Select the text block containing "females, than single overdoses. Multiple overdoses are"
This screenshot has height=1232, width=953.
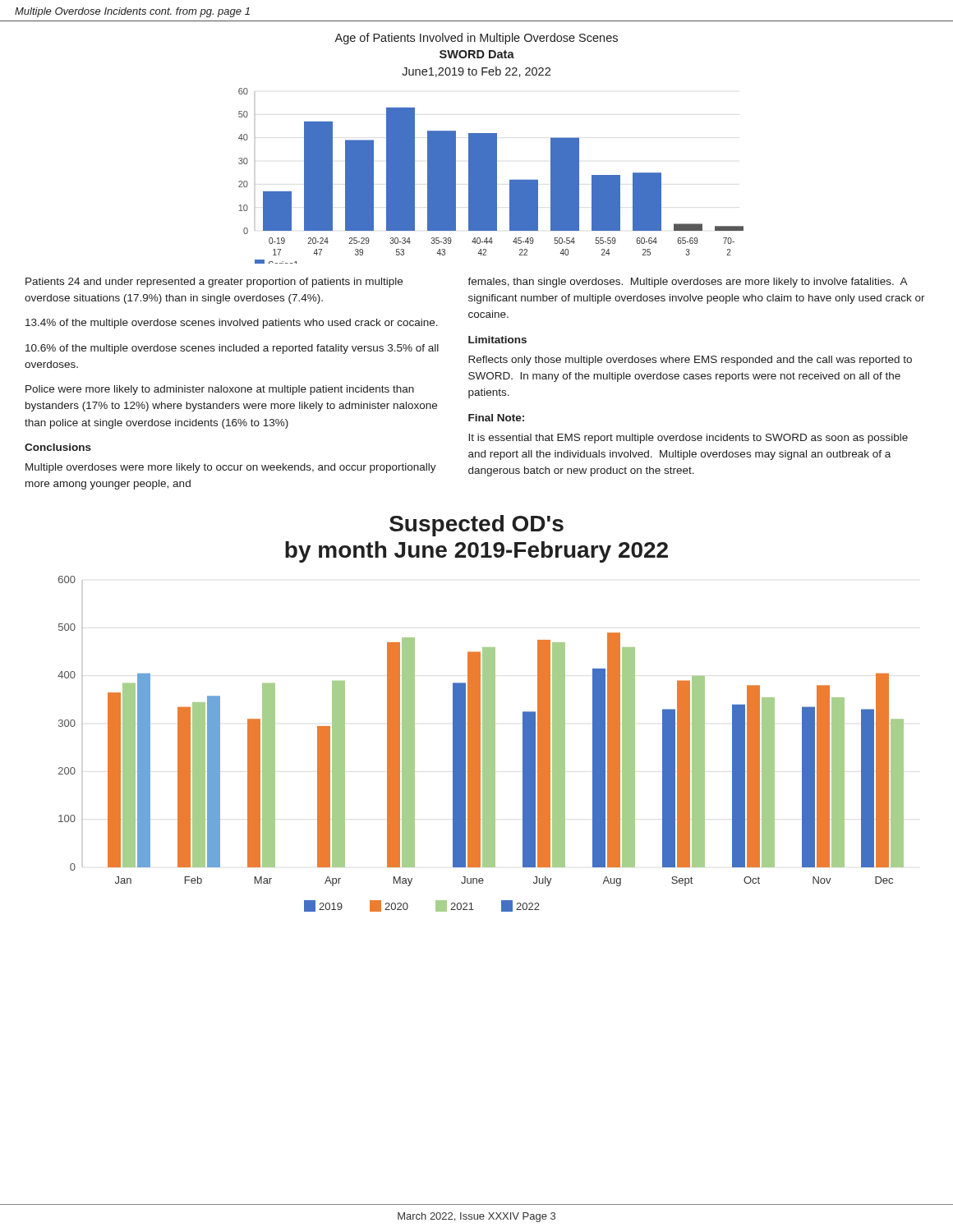tap(696, 298)
